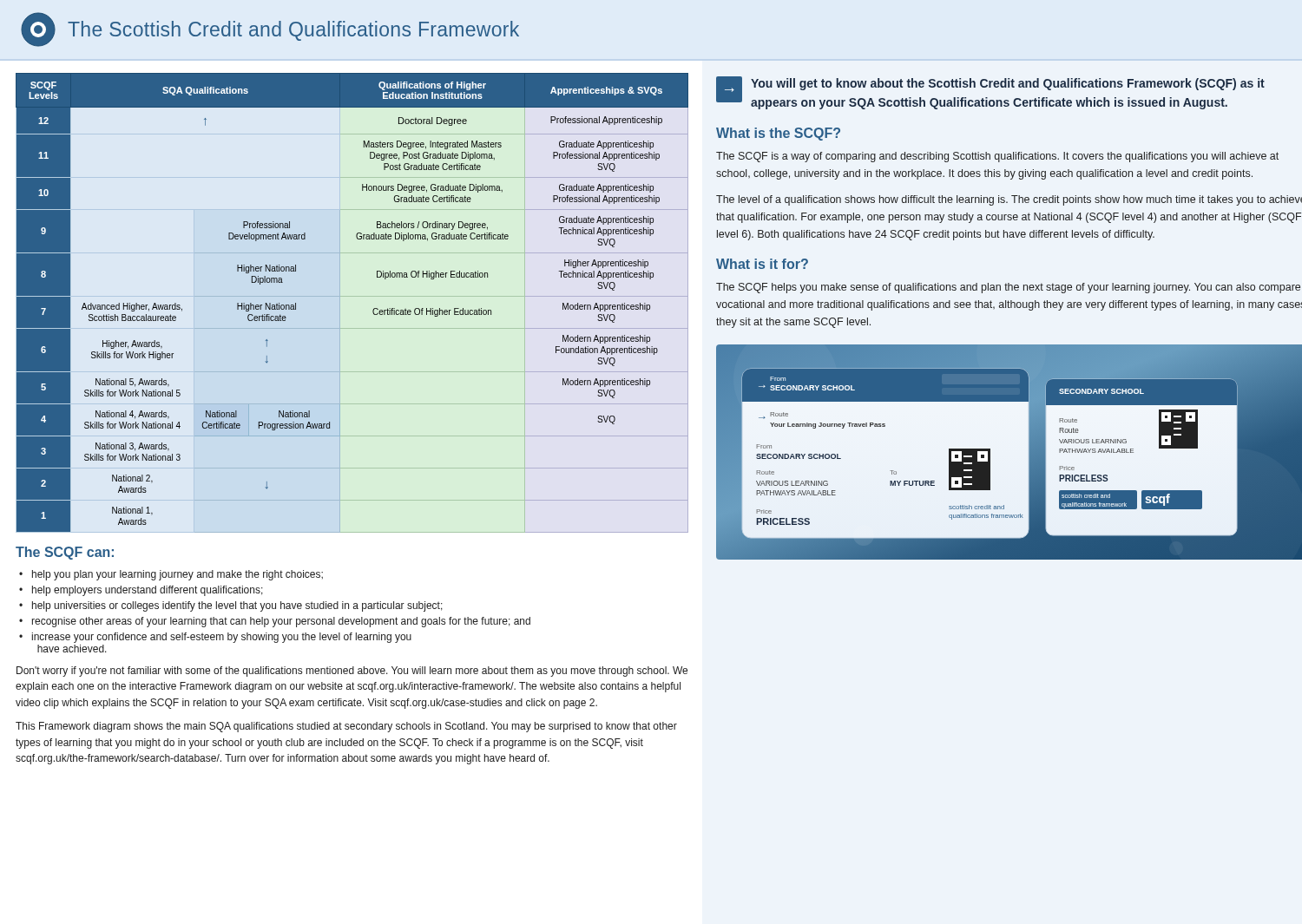Image resolution: width=1302 pixels, height=924 pixels.
Task: Click on the table containing "National 2, Awards"
Action: point(352,303)
